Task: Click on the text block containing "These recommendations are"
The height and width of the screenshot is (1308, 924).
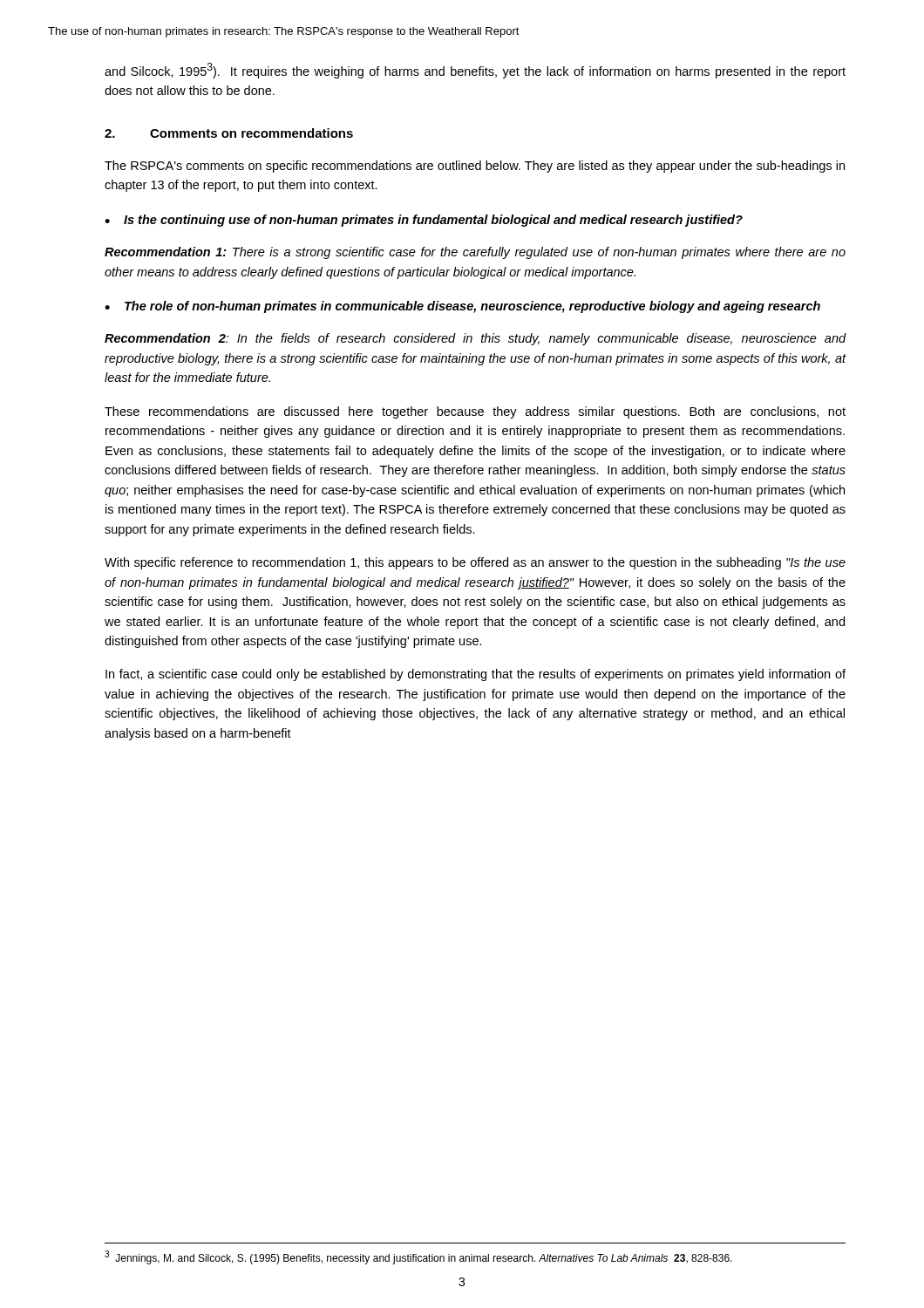Action: tap(475, 470)
